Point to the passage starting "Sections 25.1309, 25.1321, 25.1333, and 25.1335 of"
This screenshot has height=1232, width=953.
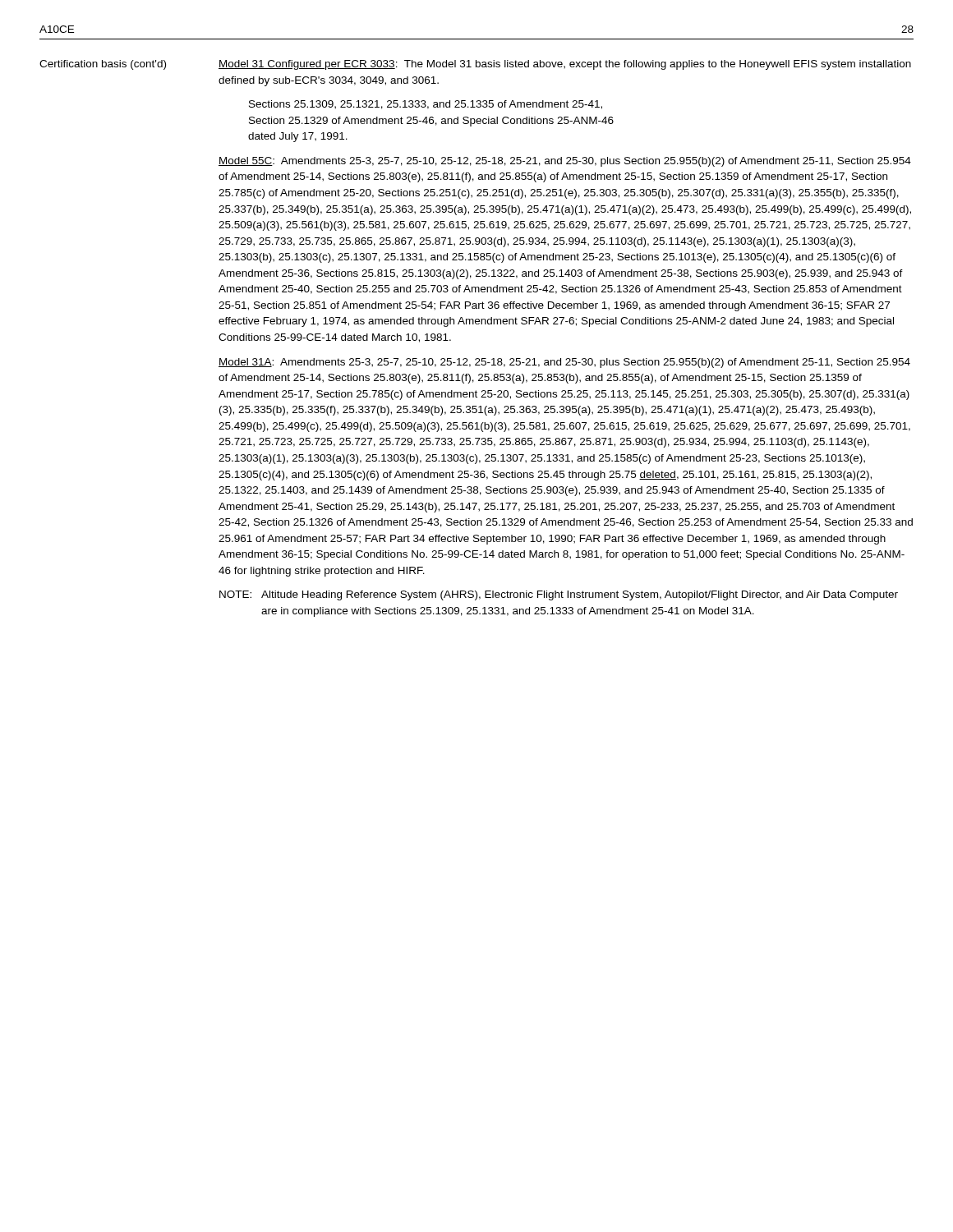tap(431, 120)
